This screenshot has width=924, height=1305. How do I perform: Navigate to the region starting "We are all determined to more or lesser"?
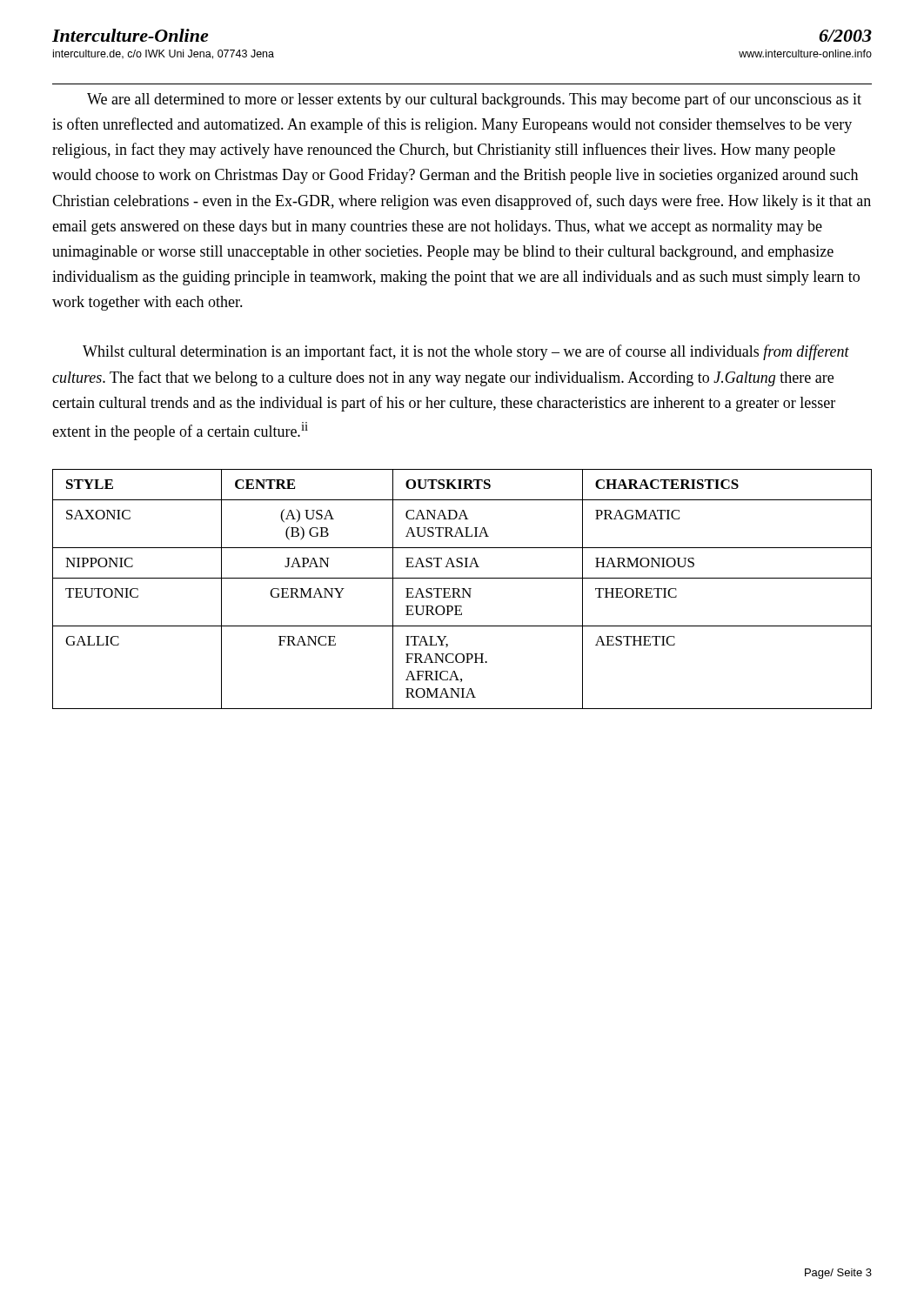(x=462, y=201)
